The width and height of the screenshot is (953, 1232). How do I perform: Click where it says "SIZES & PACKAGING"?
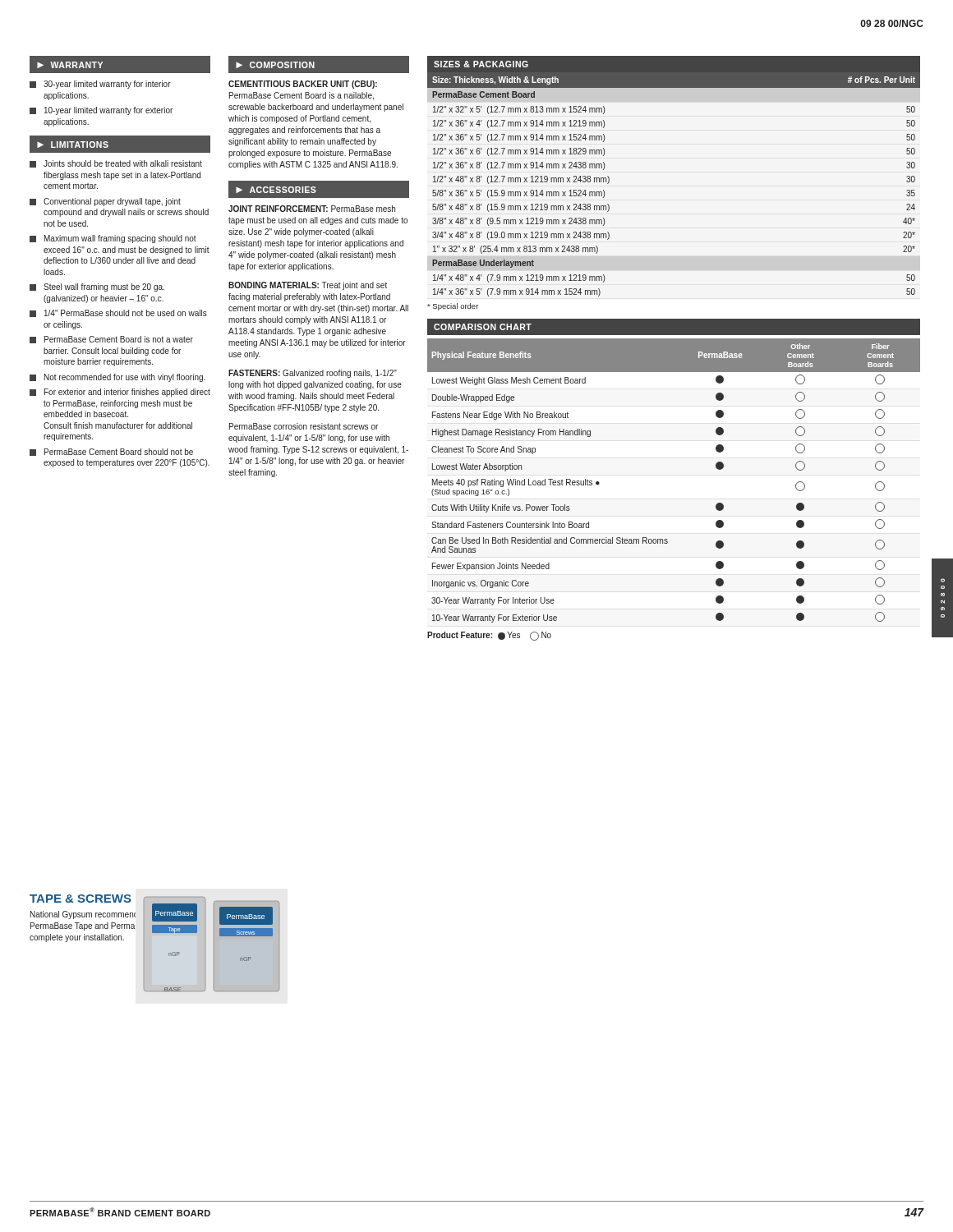point(481,64)
